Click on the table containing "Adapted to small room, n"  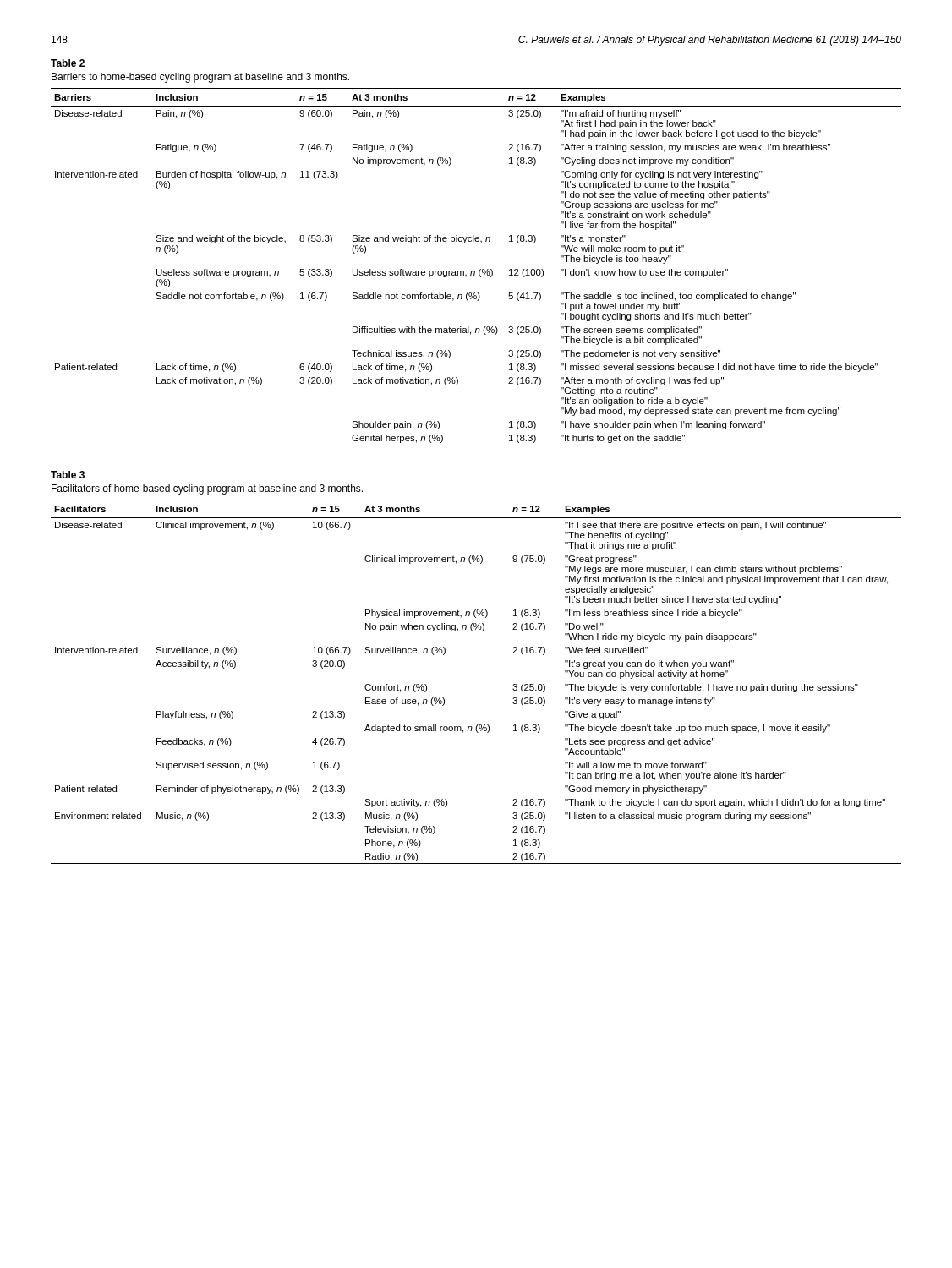(476, 682)
